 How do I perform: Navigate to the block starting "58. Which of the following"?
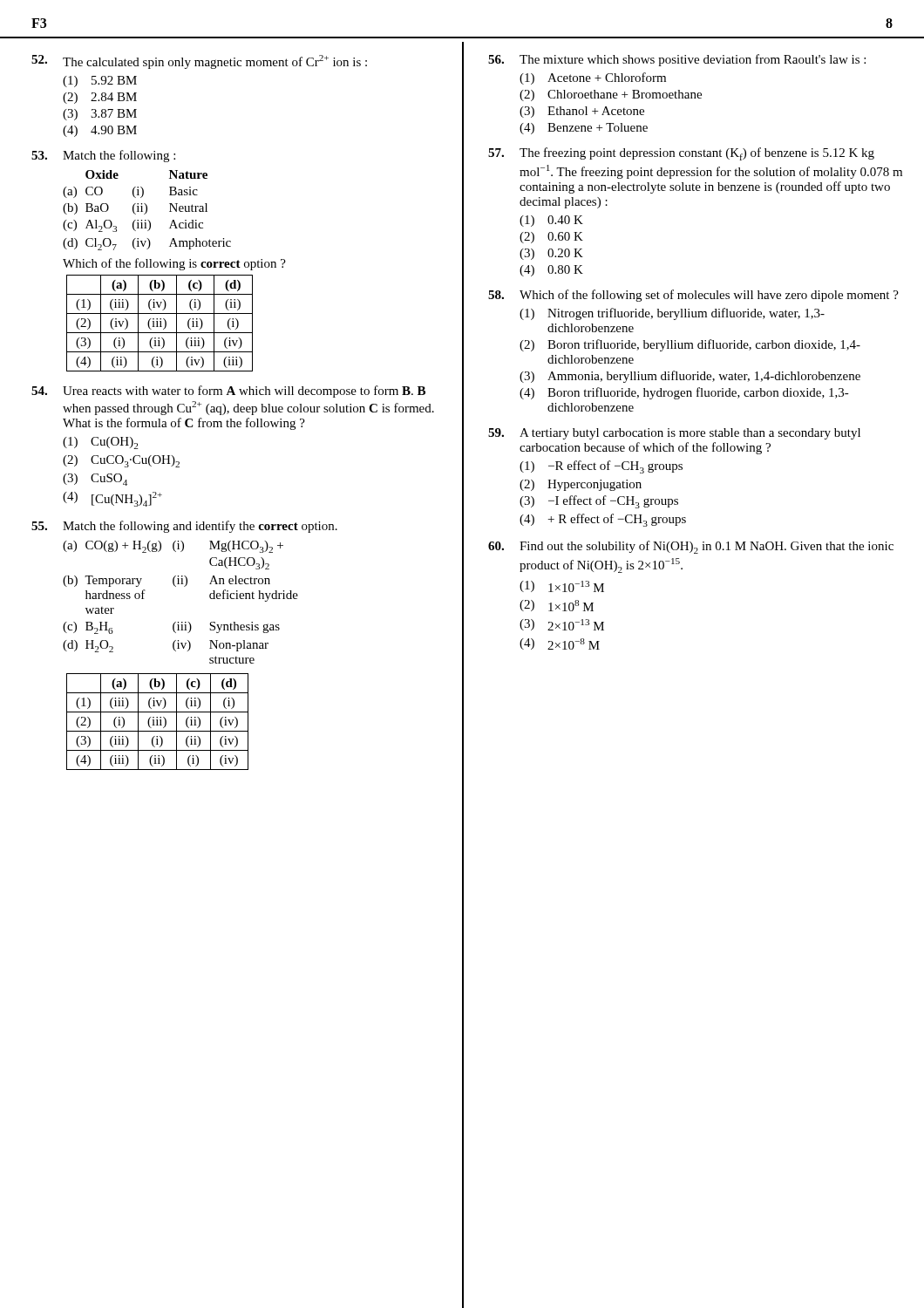(x=697, y=352)
